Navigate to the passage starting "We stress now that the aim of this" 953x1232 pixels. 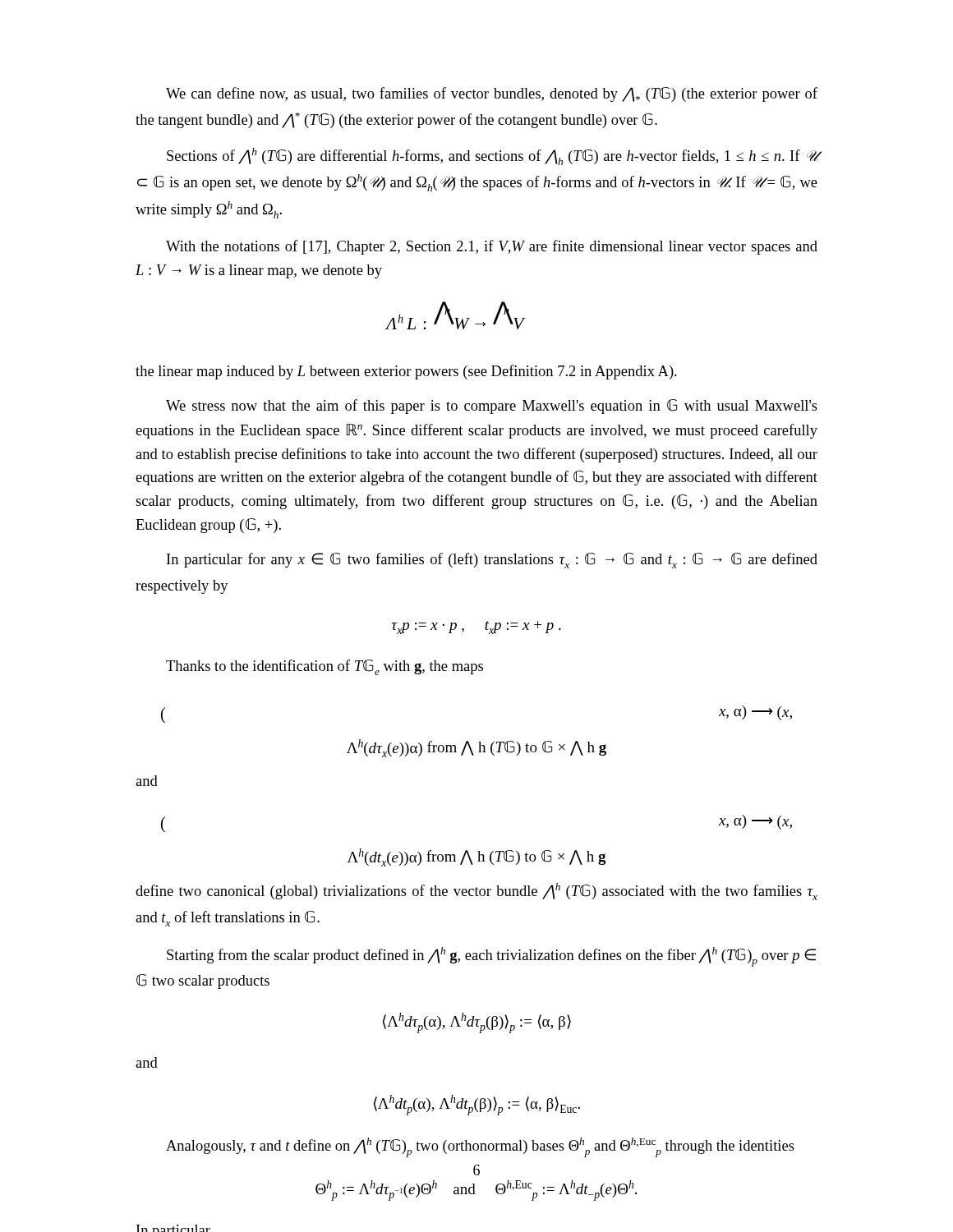tap(476, 465)
